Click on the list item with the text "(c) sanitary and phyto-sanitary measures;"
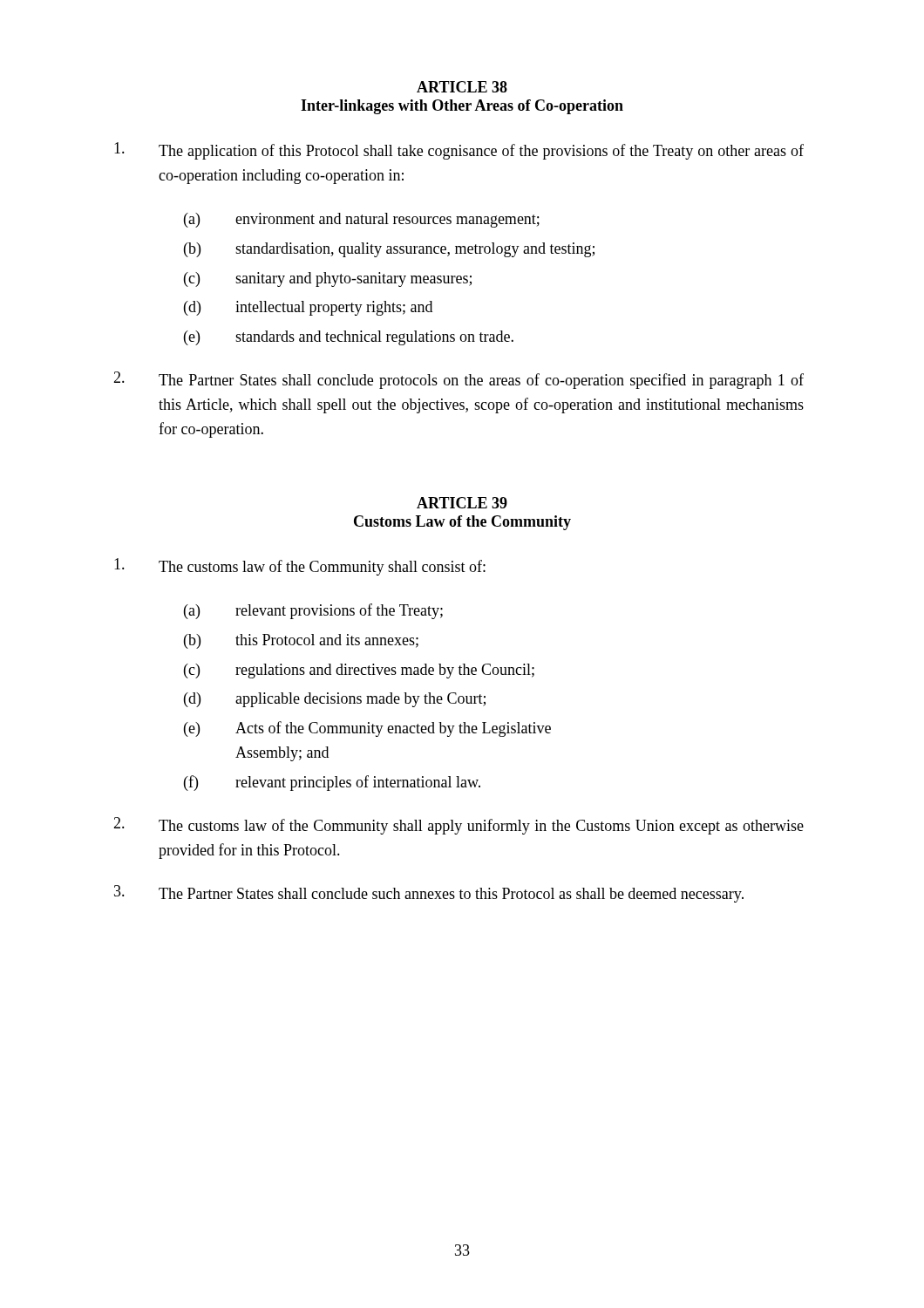 point(328,279)
